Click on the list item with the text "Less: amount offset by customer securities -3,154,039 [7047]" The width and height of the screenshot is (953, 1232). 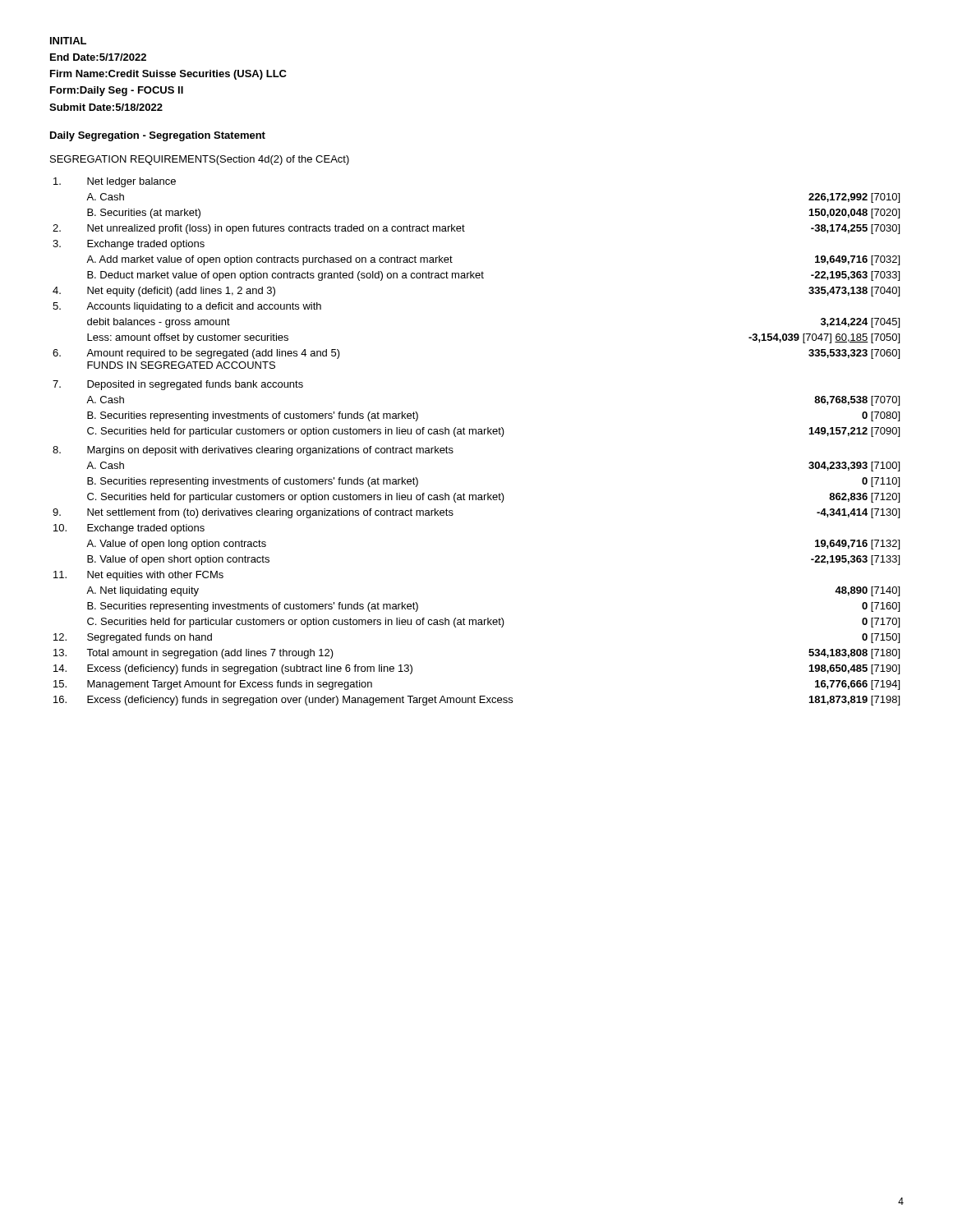click(188, 338)
